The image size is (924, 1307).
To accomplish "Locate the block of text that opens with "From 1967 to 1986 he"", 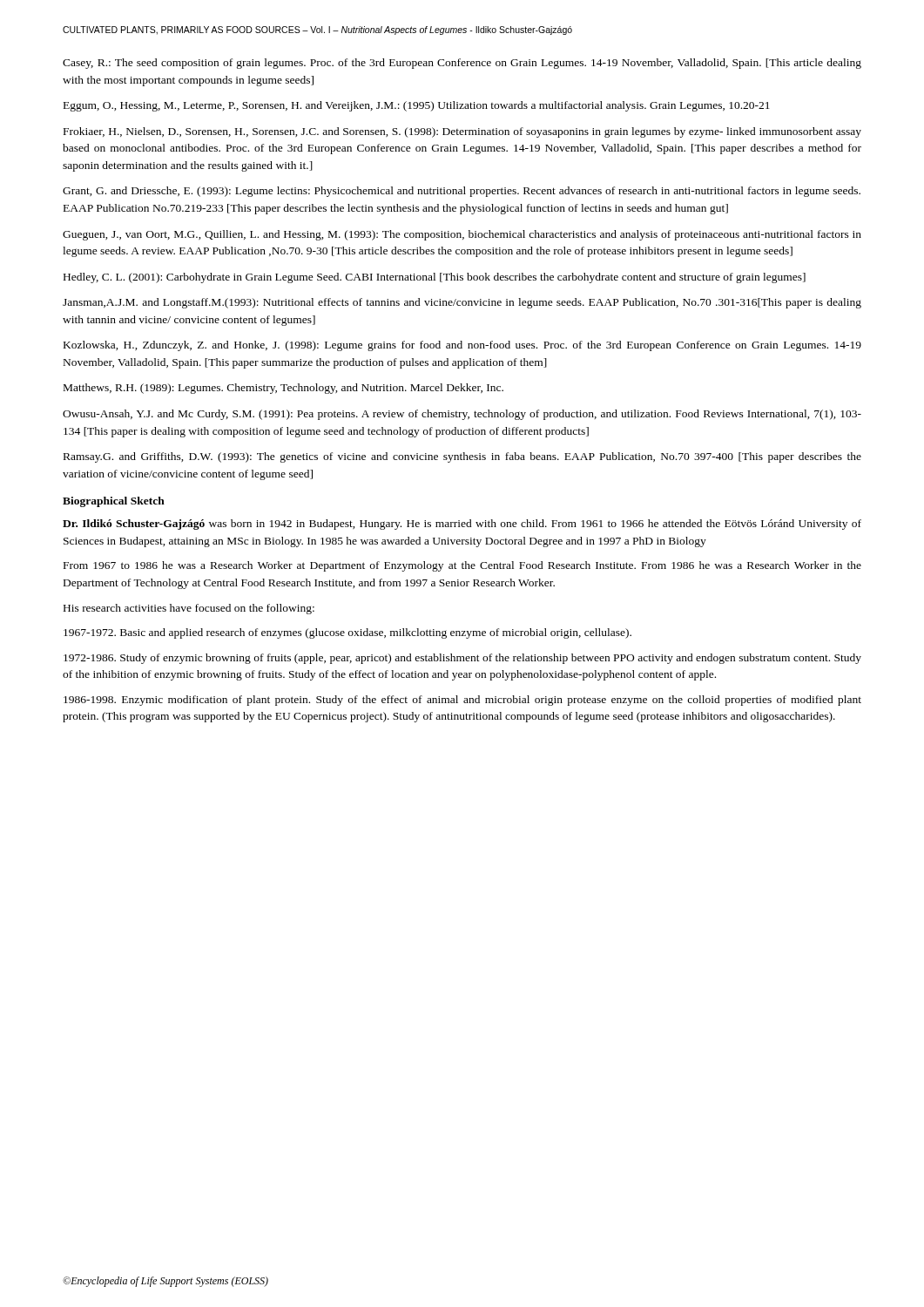I will (462, 574).
